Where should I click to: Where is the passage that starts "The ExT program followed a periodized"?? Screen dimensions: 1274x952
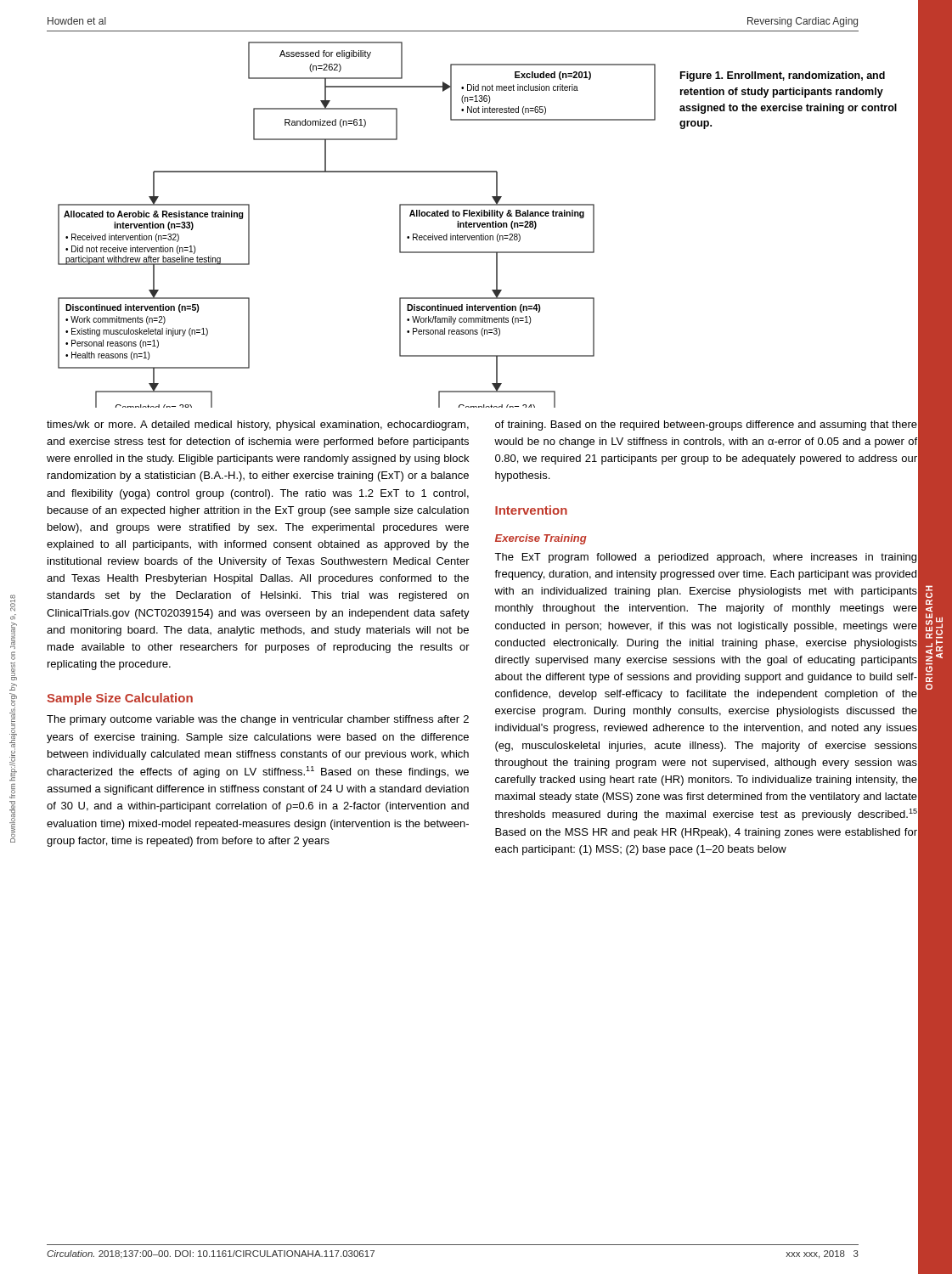pos(706,703)
